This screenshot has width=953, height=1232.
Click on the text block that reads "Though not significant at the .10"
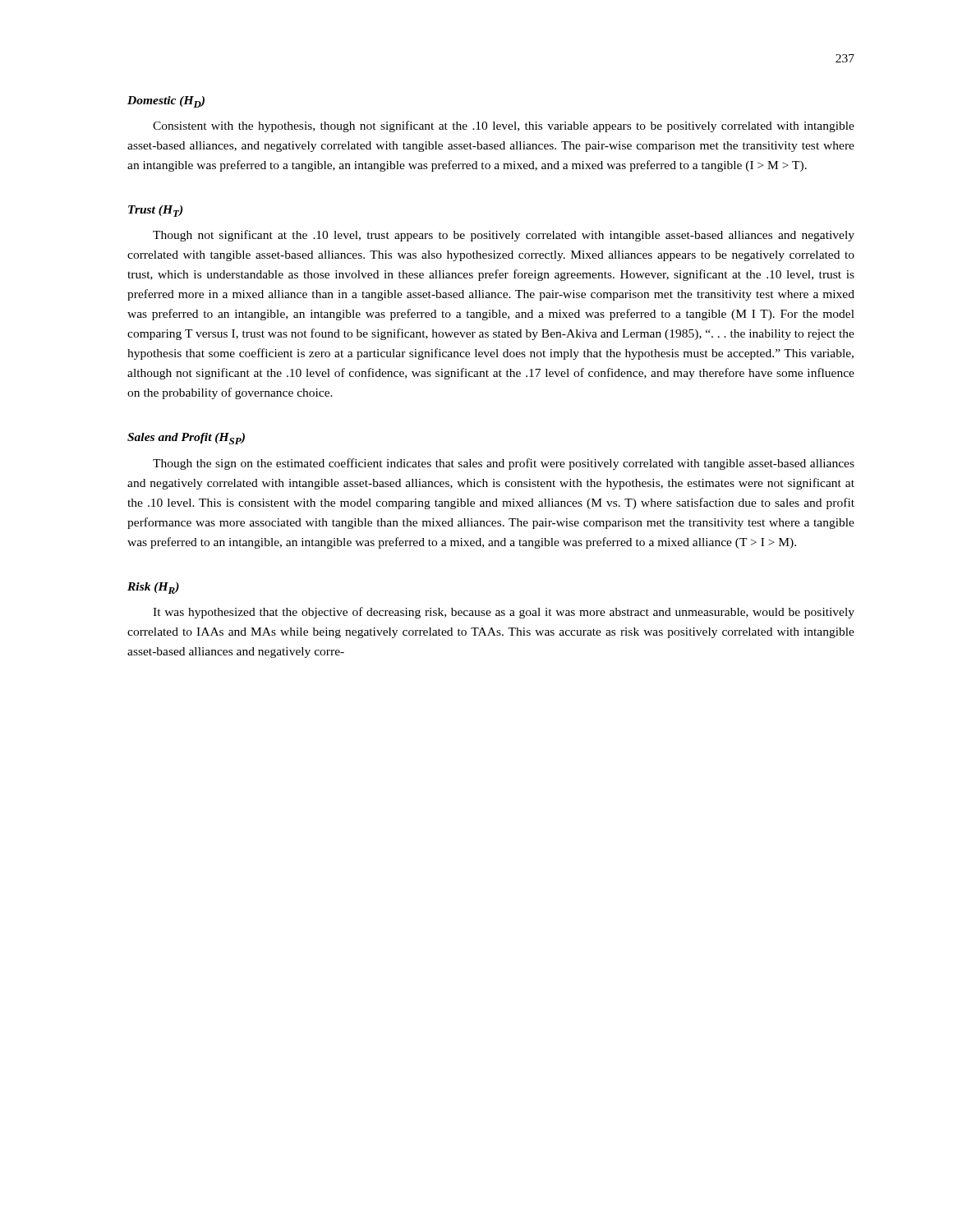491,314
